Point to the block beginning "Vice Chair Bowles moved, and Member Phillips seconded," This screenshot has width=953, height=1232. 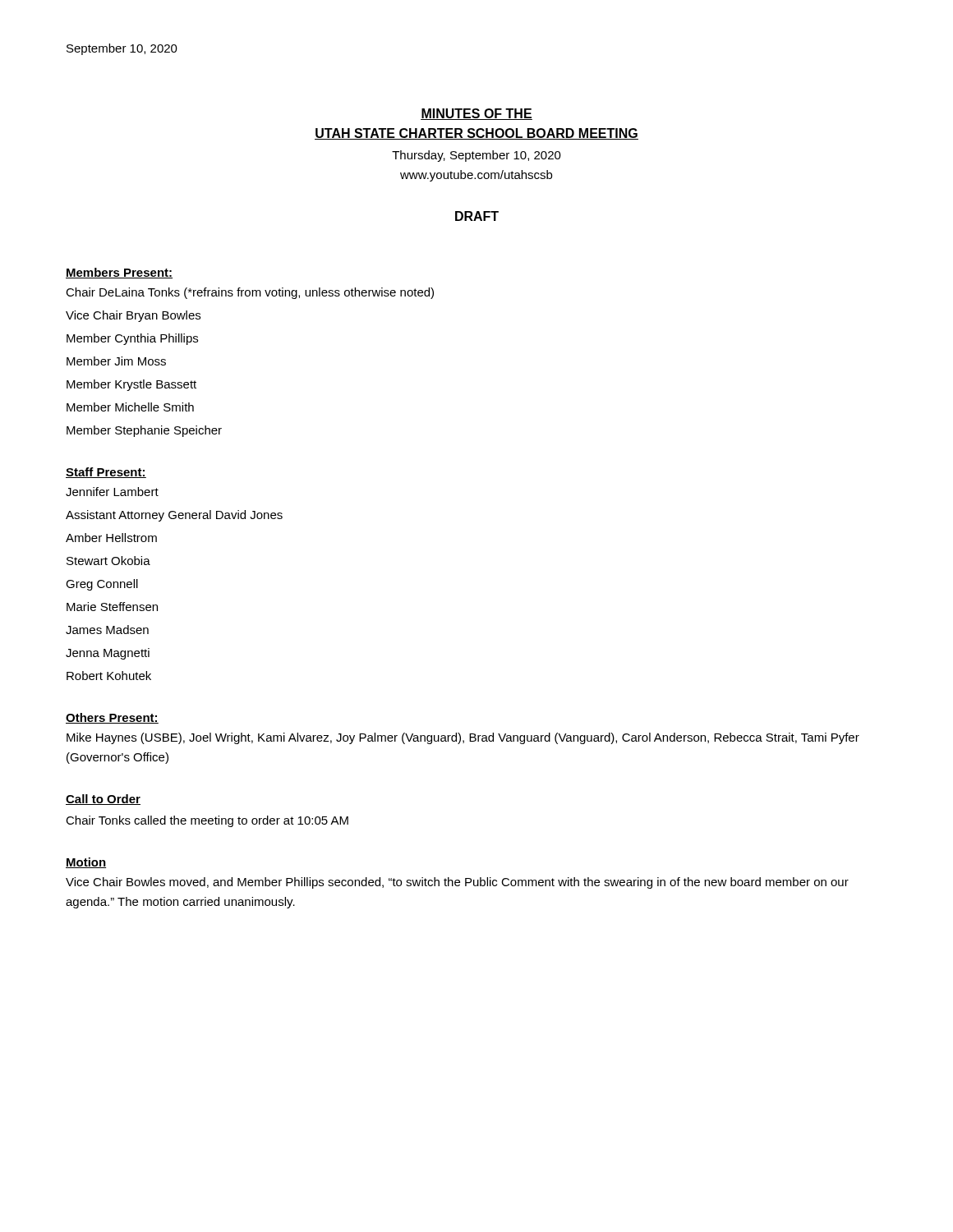[476, 892]
